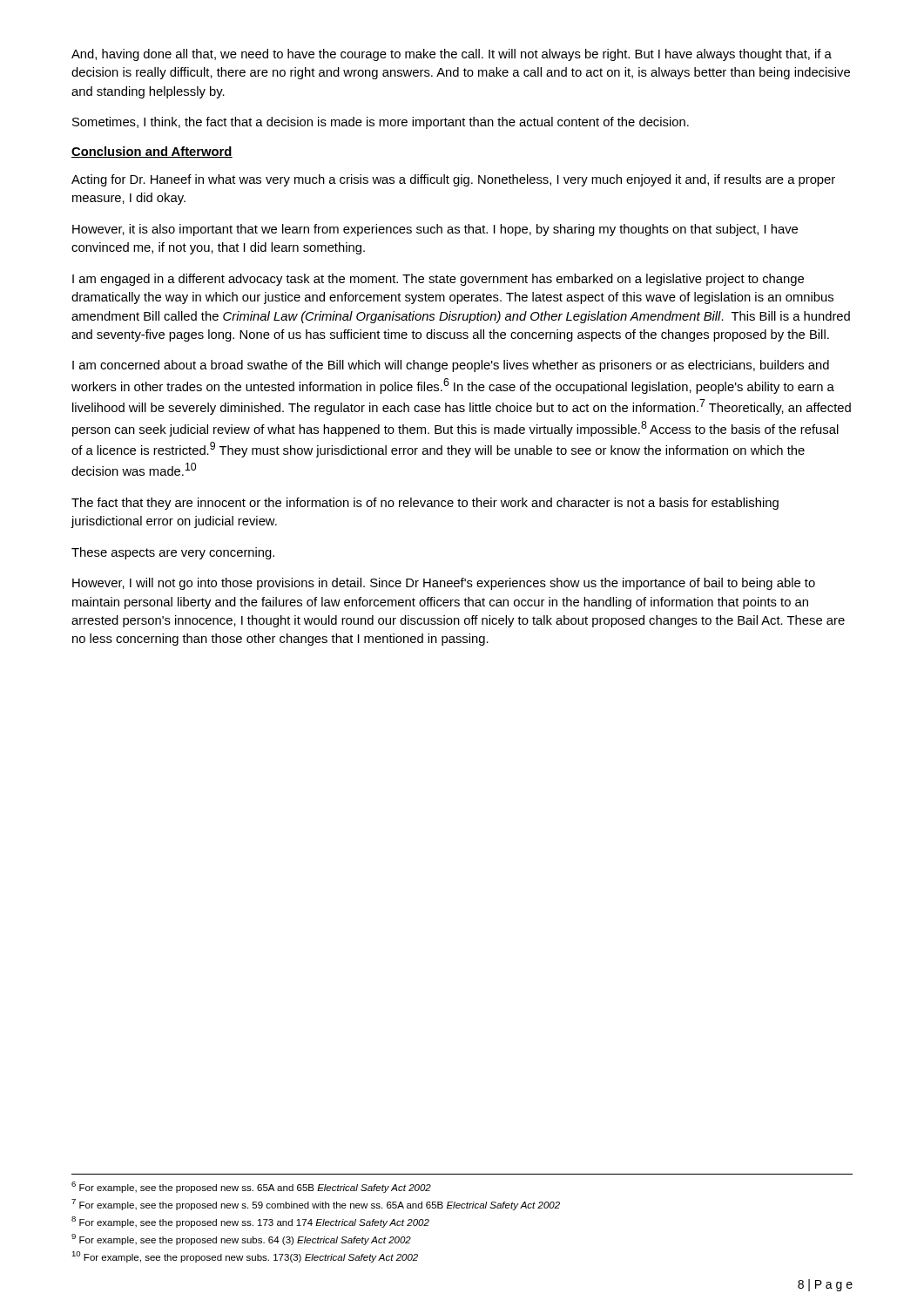Point to the block starting "However, it is also important that we"
Screen dimensions: 1307x924
[435, 238]
